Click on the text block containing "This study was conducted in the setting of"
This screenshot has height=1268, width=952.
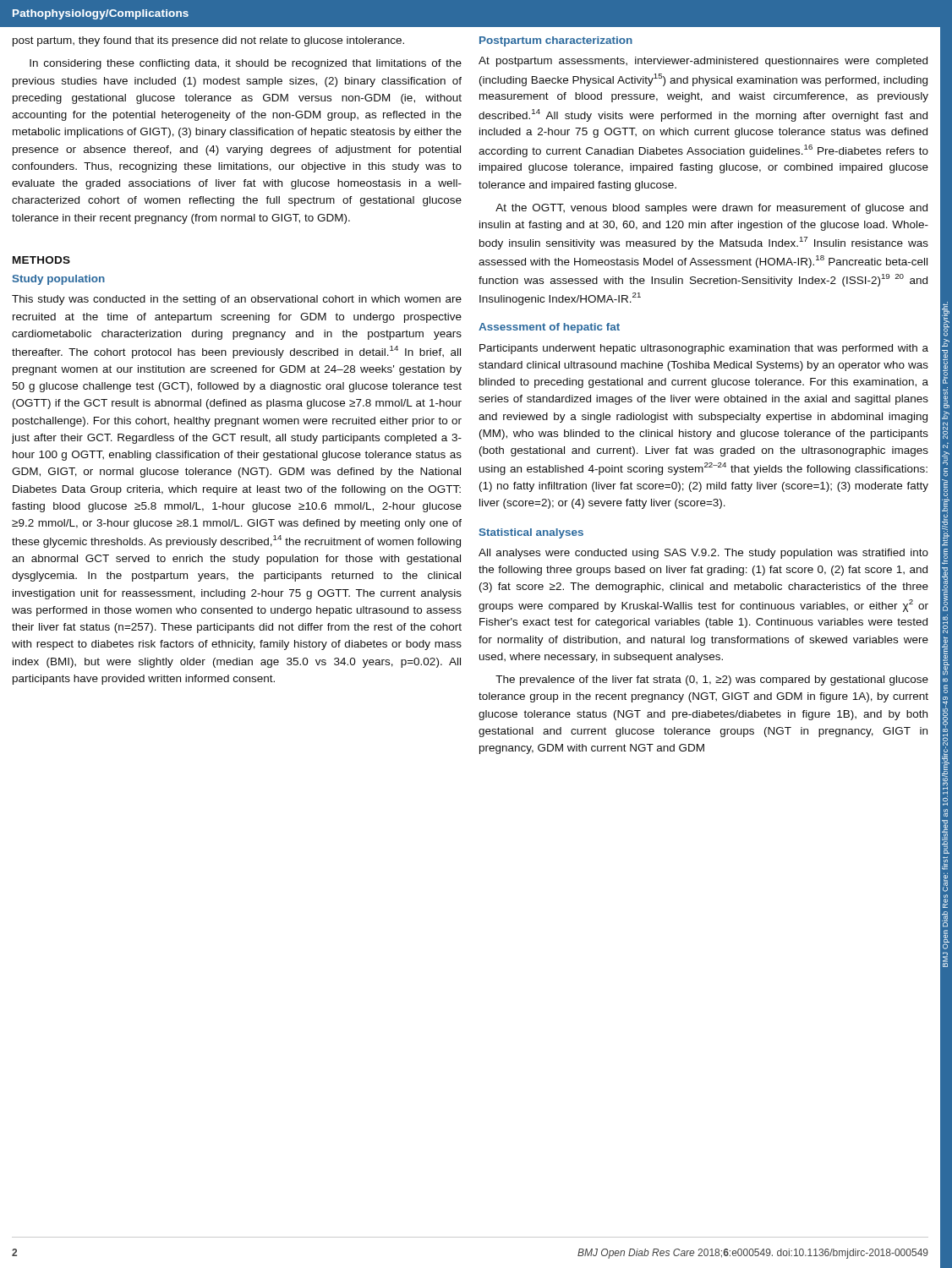(237, 489)
